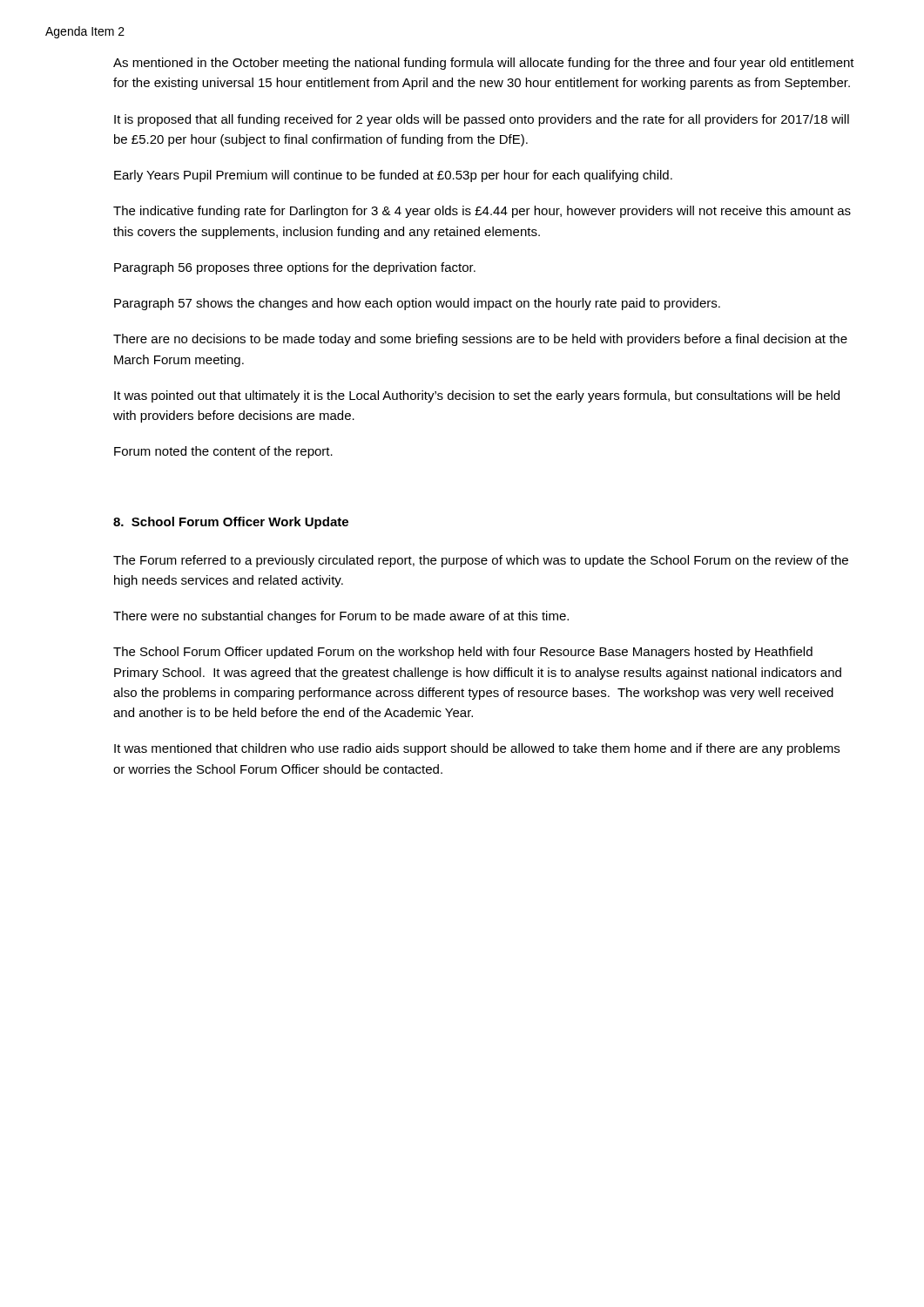Point to the block beginning "Early Years Pupil Premium"
Screen dimensions: 1307x924
point(393,175)
